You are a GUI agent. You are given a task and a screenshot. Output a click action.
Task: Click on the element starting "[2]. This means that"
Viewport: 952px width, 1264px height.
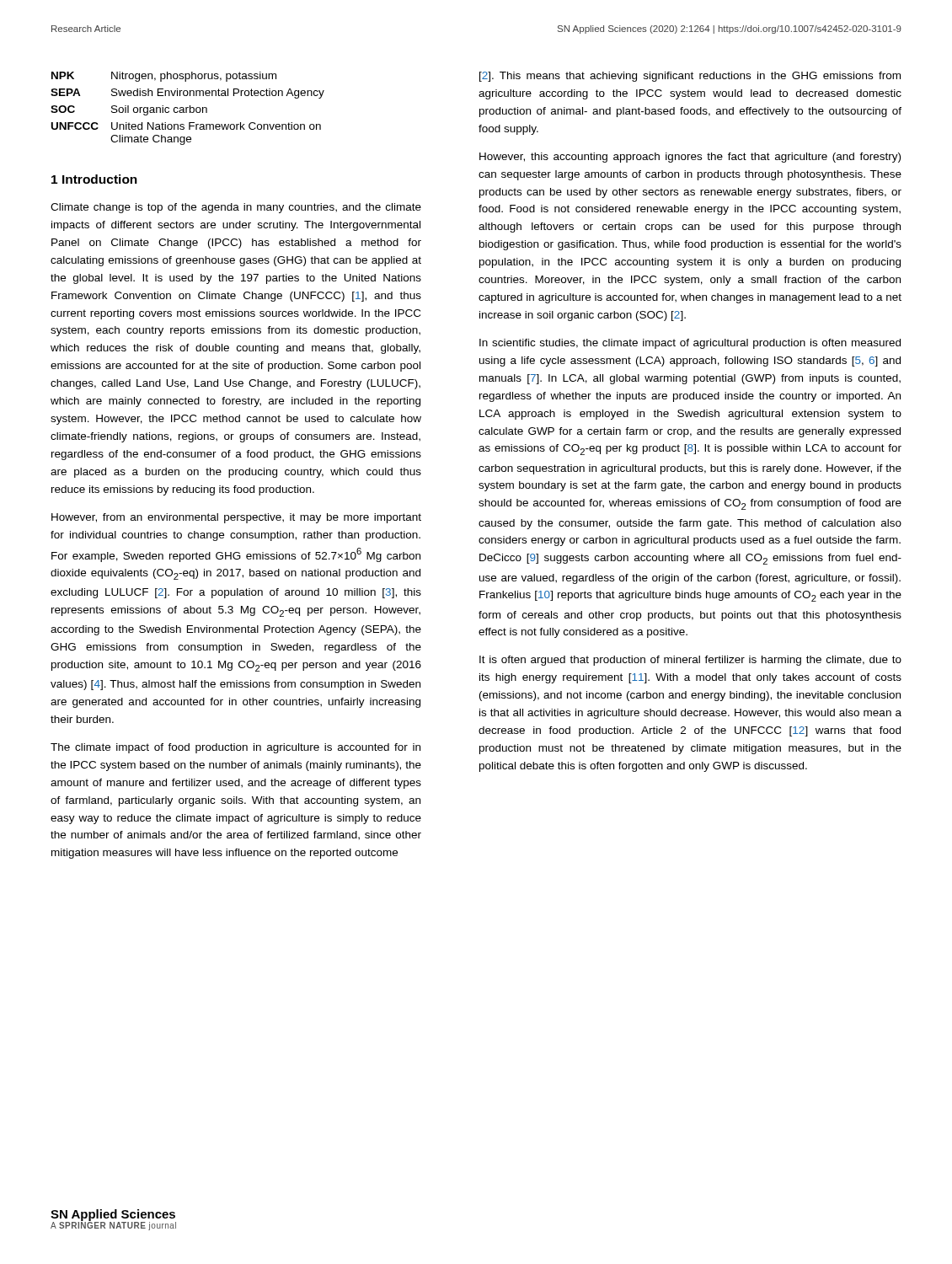(690, 103)
